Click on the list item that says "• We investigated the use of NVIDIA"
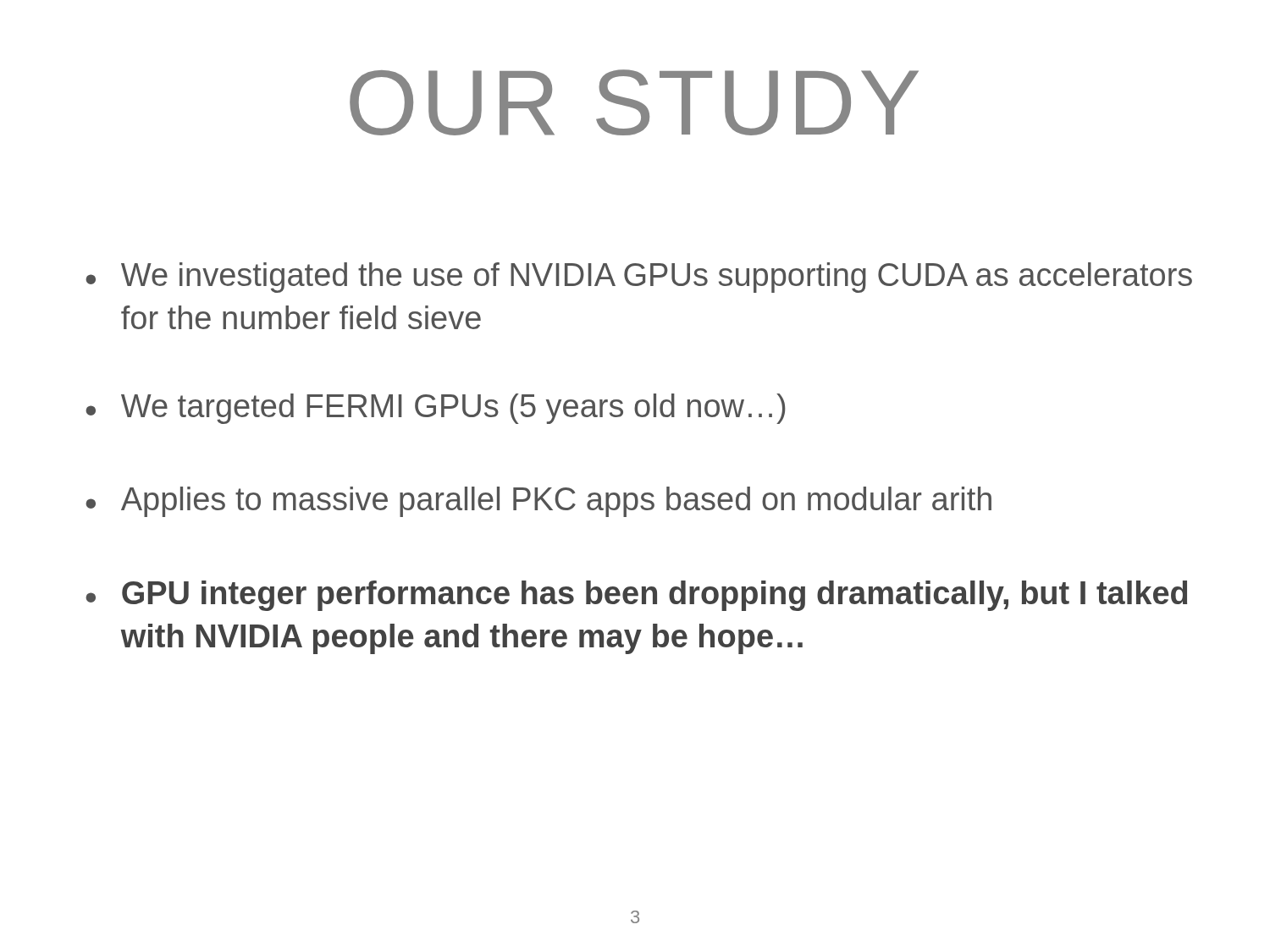This screenshot has height=952, width=1270. pos(644,297)
